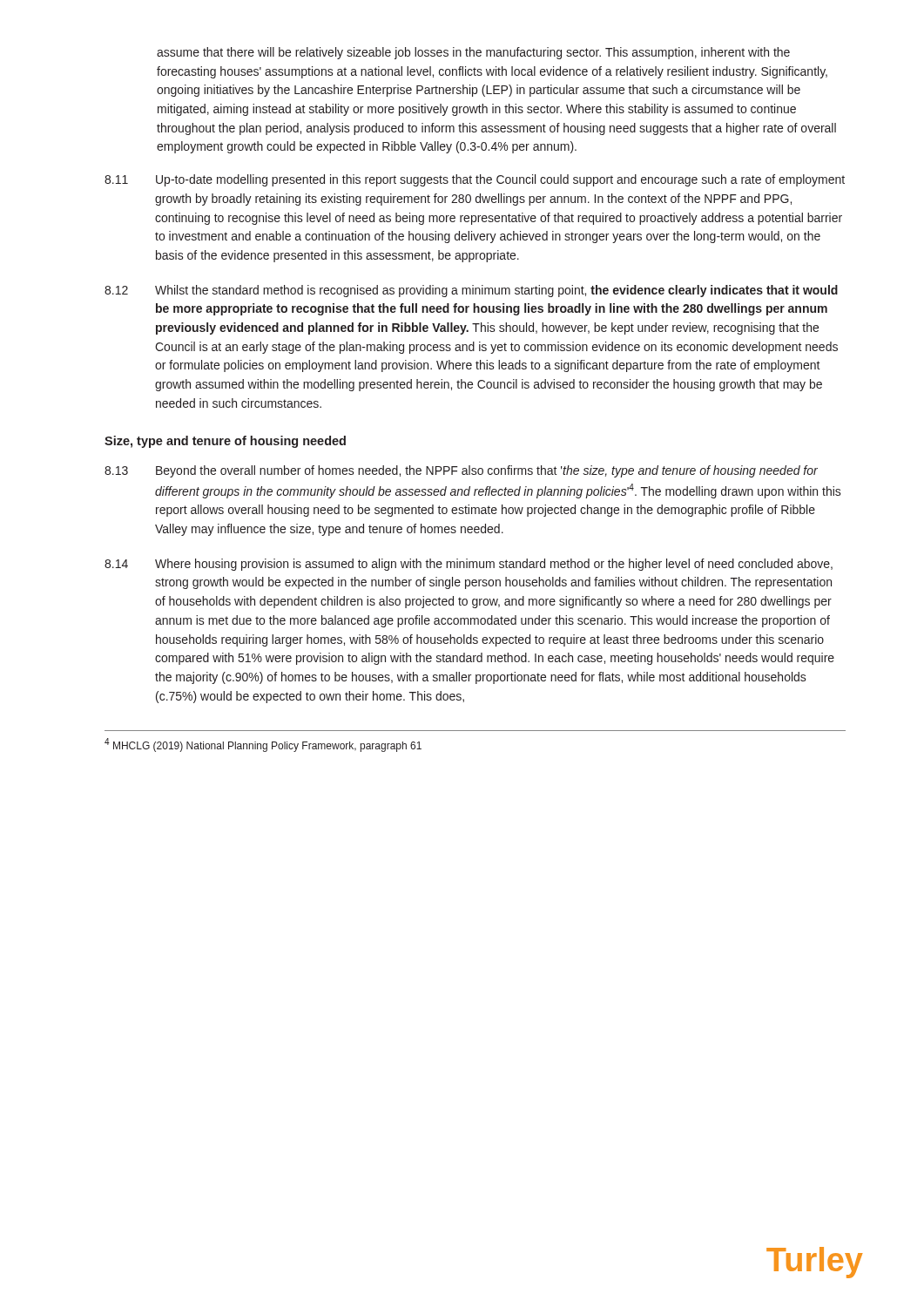Screen dimensions: 1307x924
Task: Point to the text block starting "4 MHCLG (2019)"
Action: 263,745
